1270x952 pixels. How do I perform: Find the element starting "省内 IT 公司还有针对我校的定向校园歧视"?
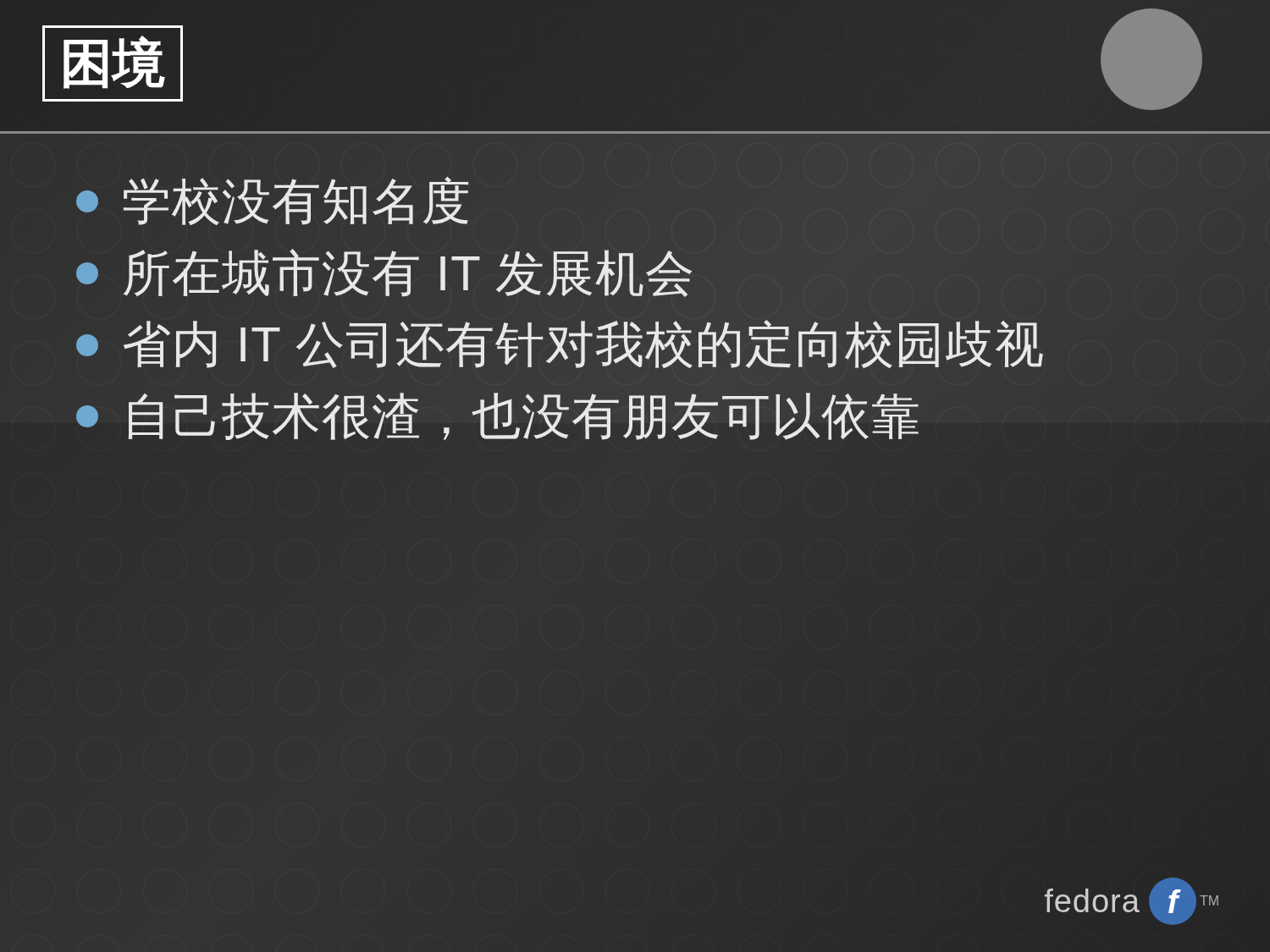(560, 345)
